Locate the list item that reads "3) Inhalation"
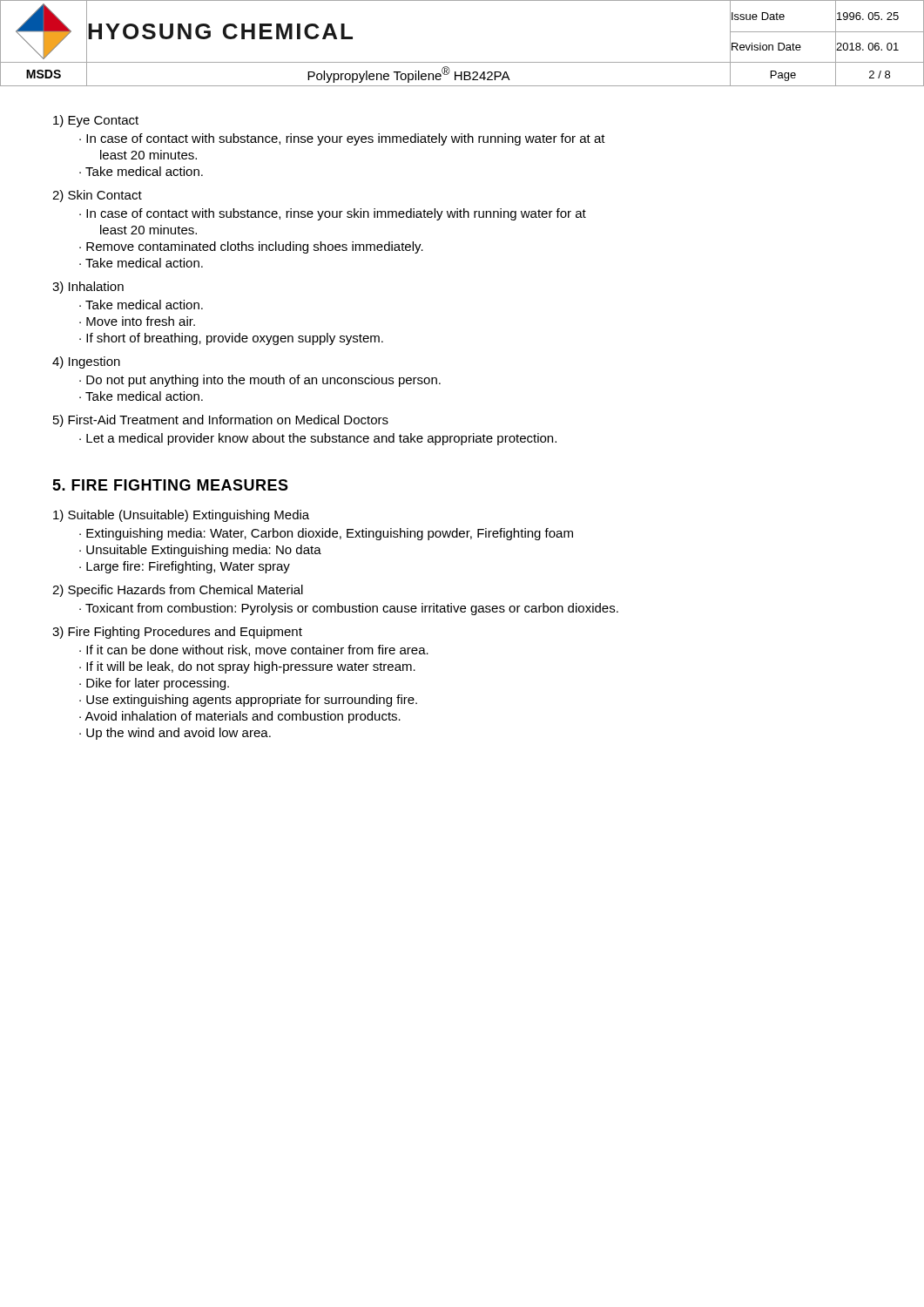Viewport: 924px width, 1307px height. pos(88,286)
